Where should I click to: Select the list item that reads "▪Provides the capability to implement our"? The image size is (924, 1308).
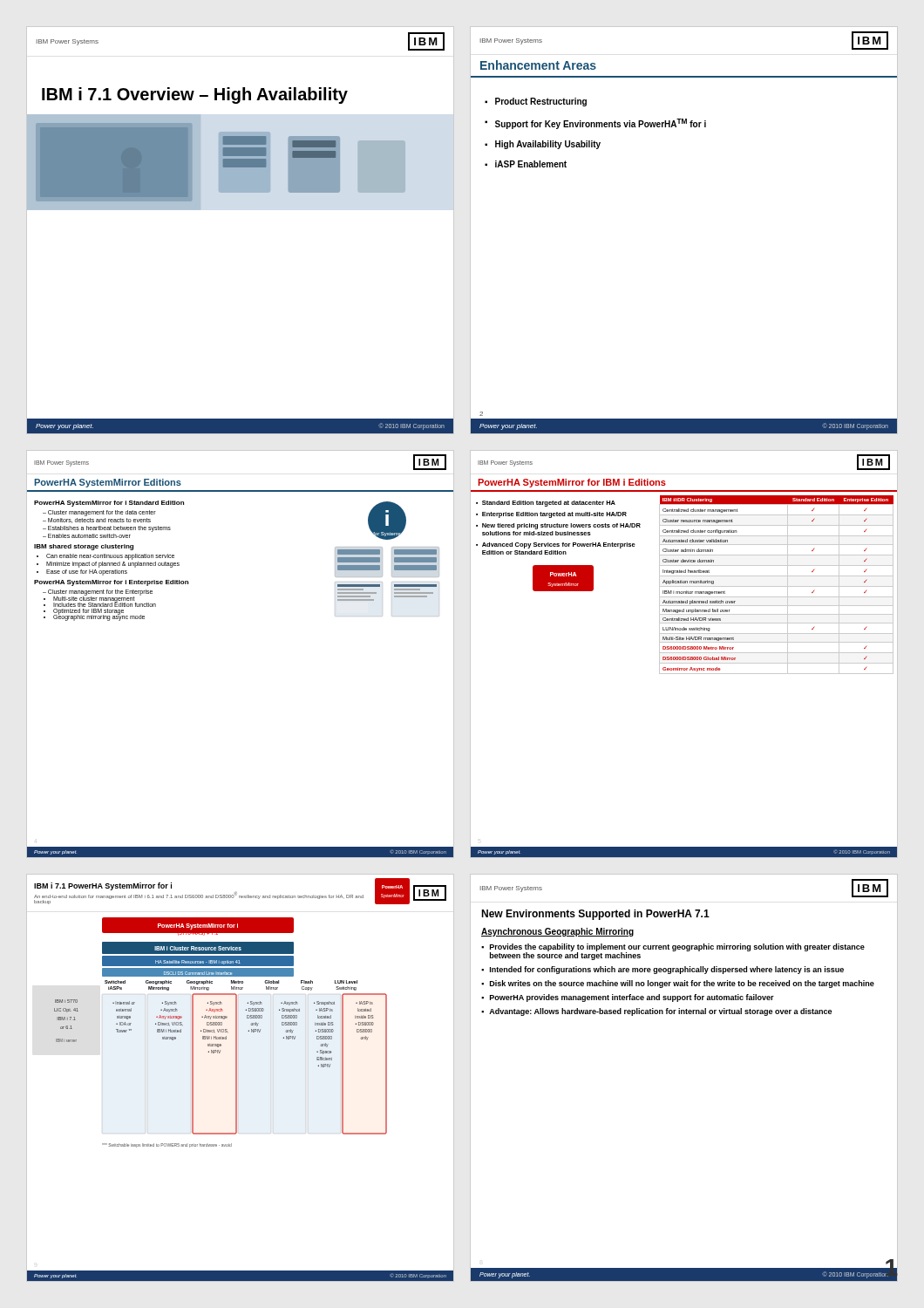point(684,951)
